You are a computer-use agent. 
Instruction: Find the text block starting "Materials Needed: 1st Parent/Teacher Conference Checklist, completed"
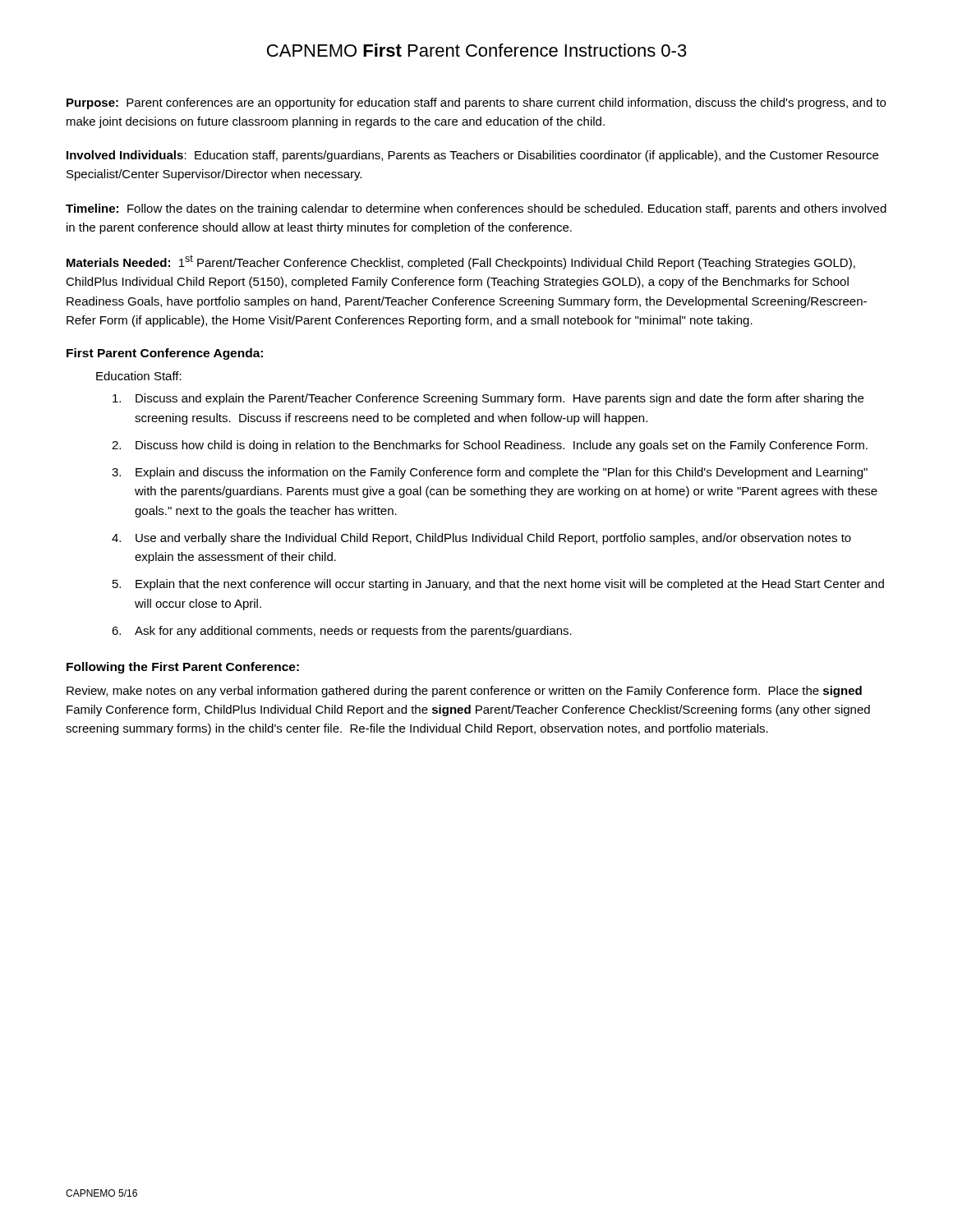[x=466, y=290]
